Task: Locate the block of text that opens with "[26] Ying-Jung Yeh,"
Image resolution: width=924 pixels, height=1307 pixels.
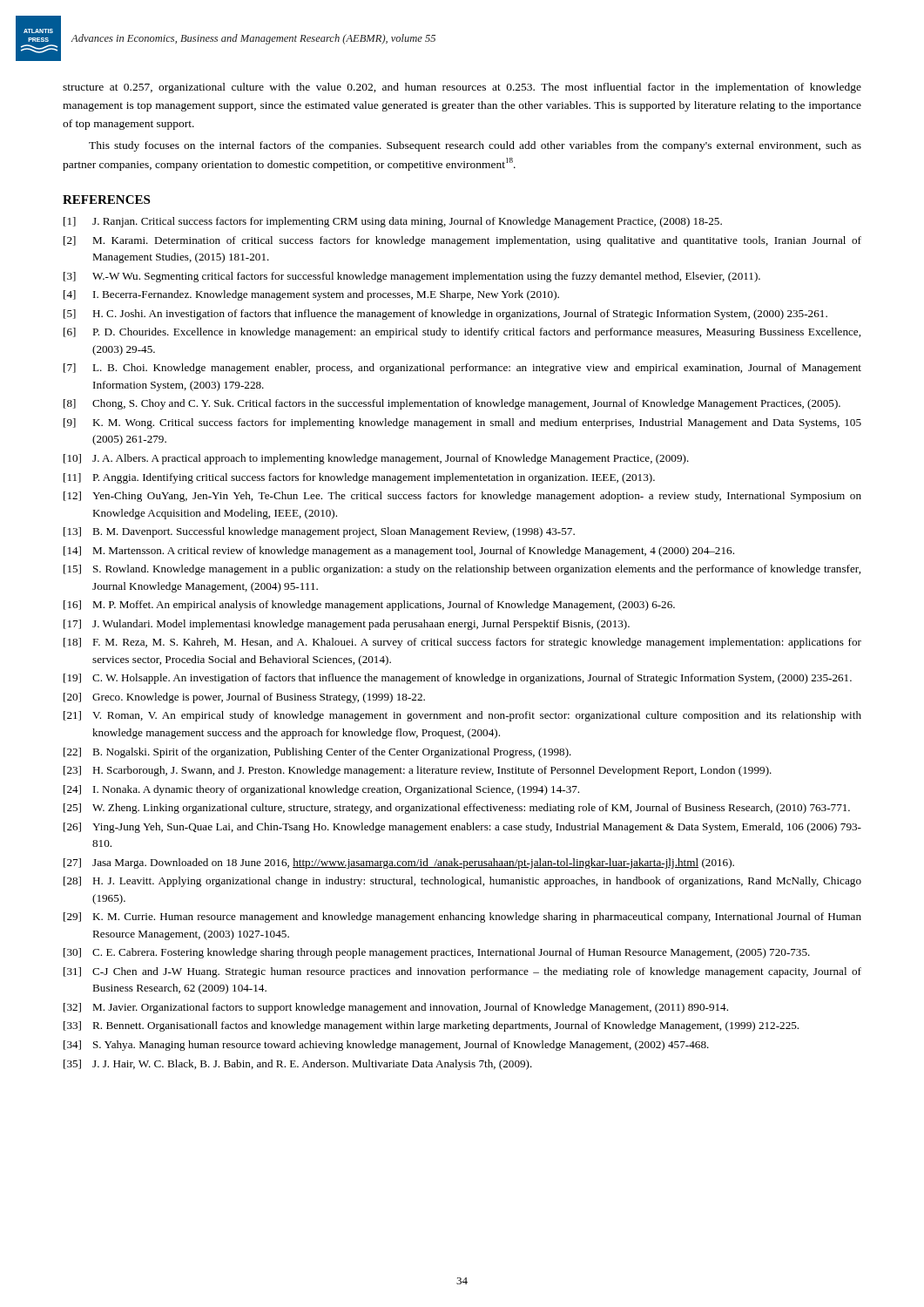Action: coord(462,835)
